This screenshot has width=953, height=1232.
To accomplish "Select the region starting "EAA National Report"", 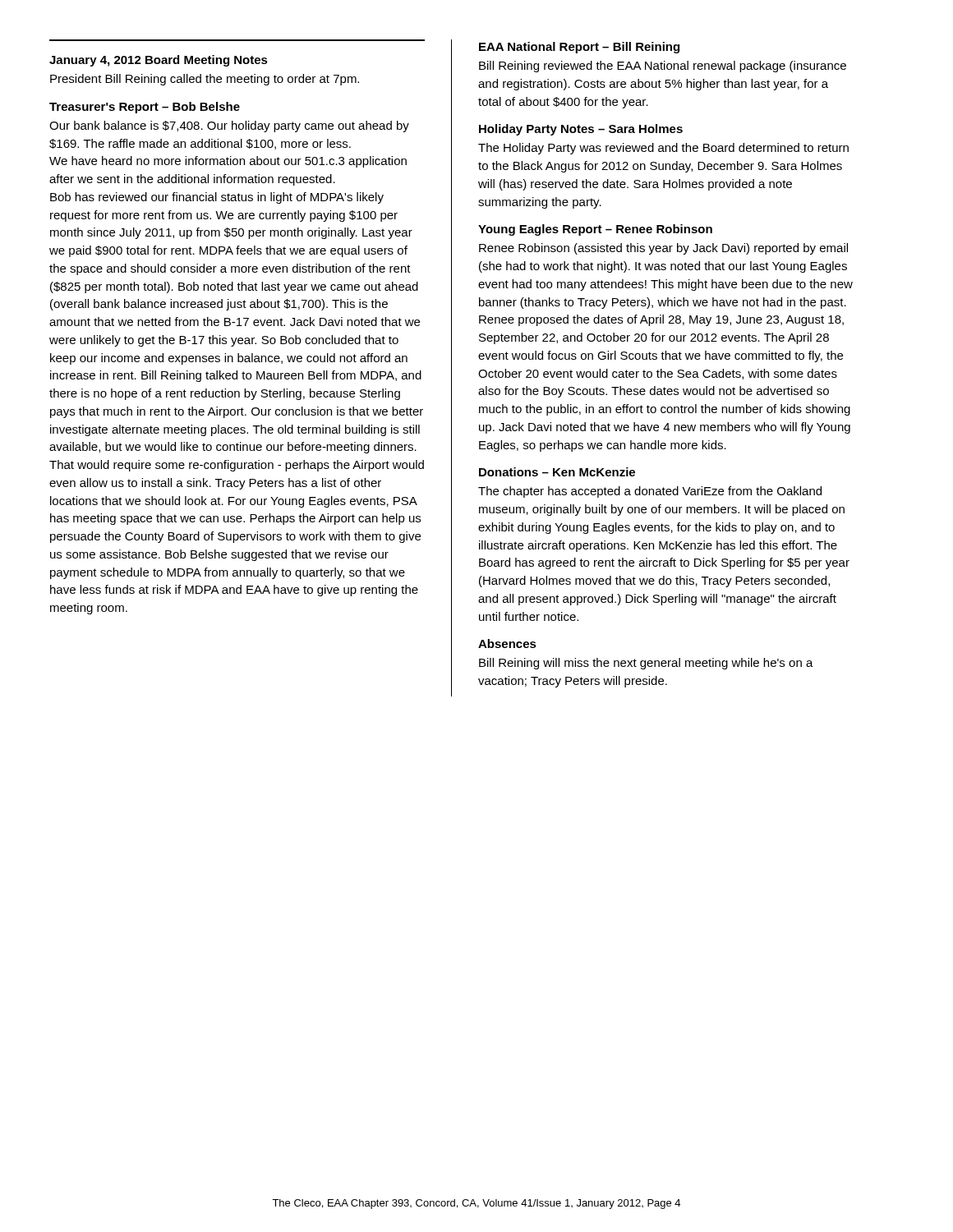I will [x=579, y=46].
